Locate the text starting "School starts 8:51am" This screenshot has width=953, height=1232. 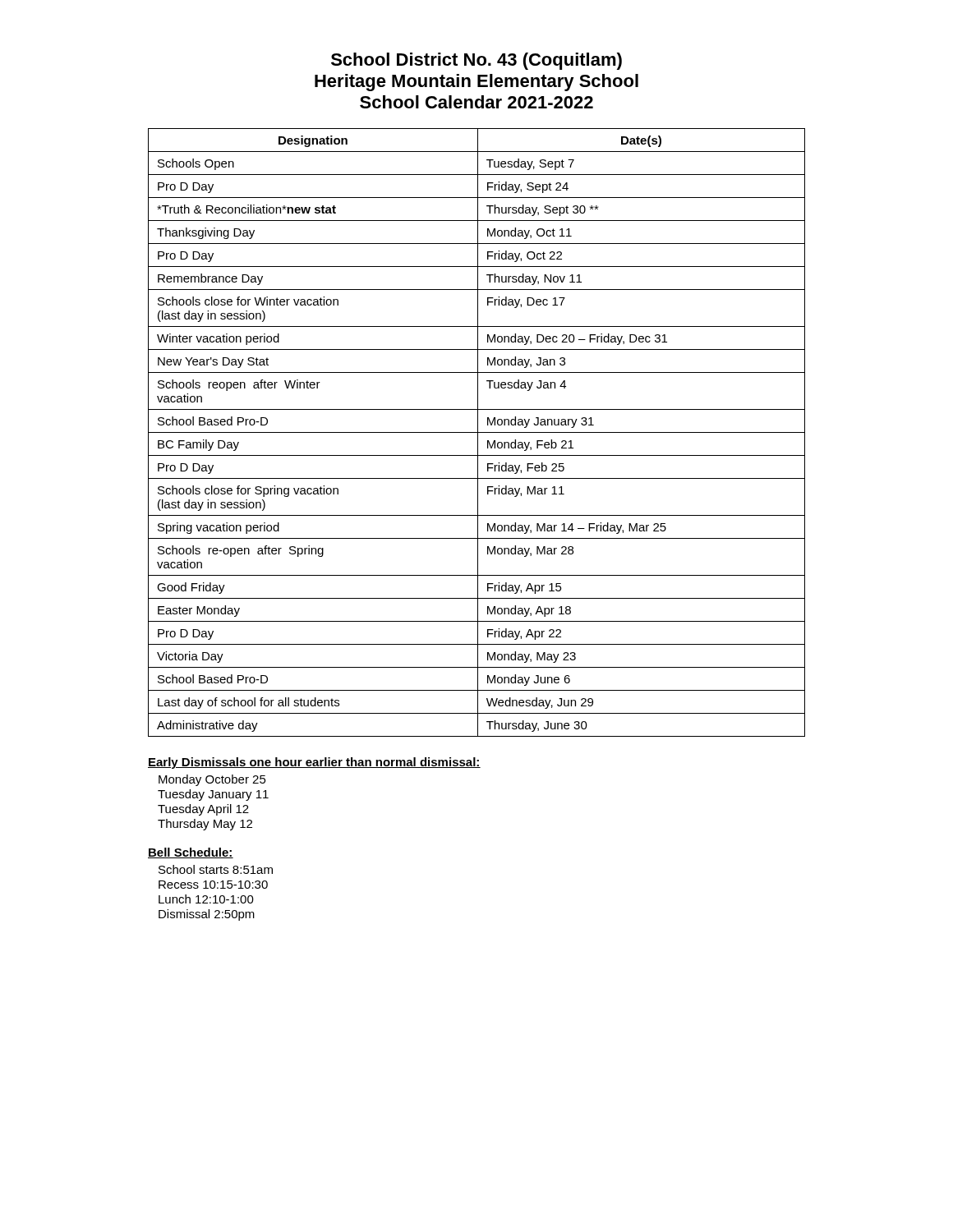coord(216,869)
